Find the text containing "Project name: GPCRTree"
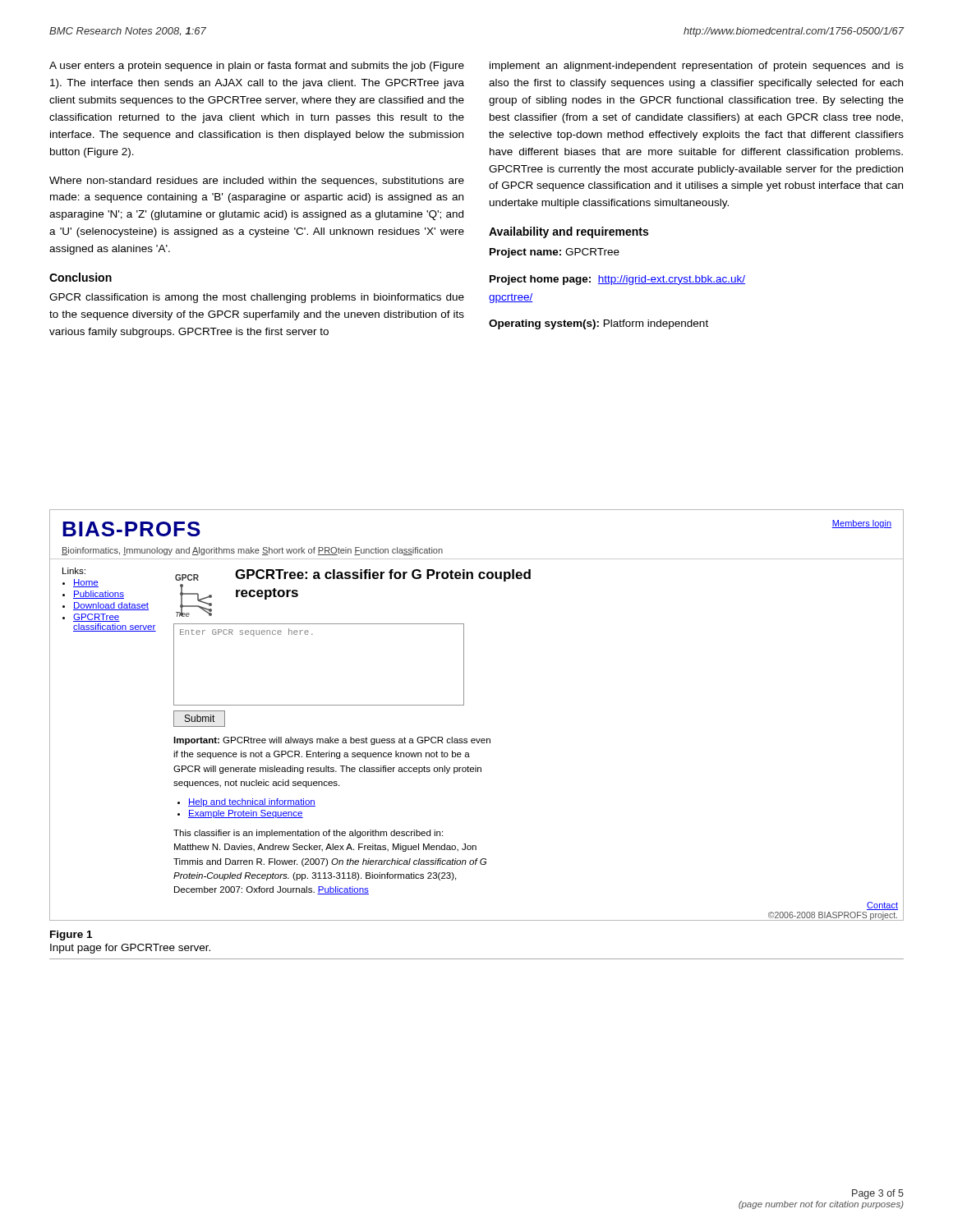This screenshot has width=953, height=1232. click(554, 252)
